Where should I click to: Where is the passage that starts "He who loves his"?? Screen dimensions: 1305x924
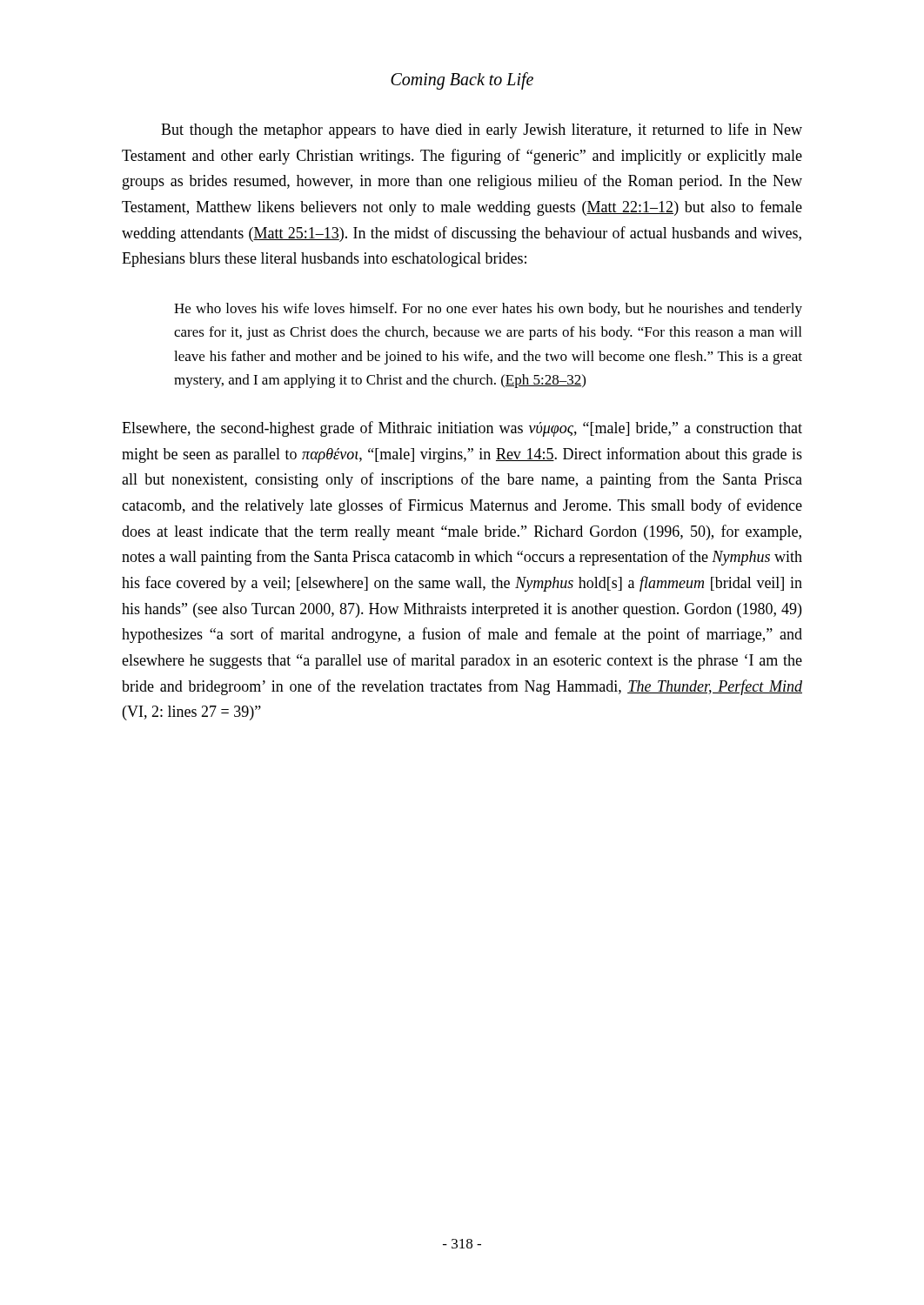(x=488, y=344)
